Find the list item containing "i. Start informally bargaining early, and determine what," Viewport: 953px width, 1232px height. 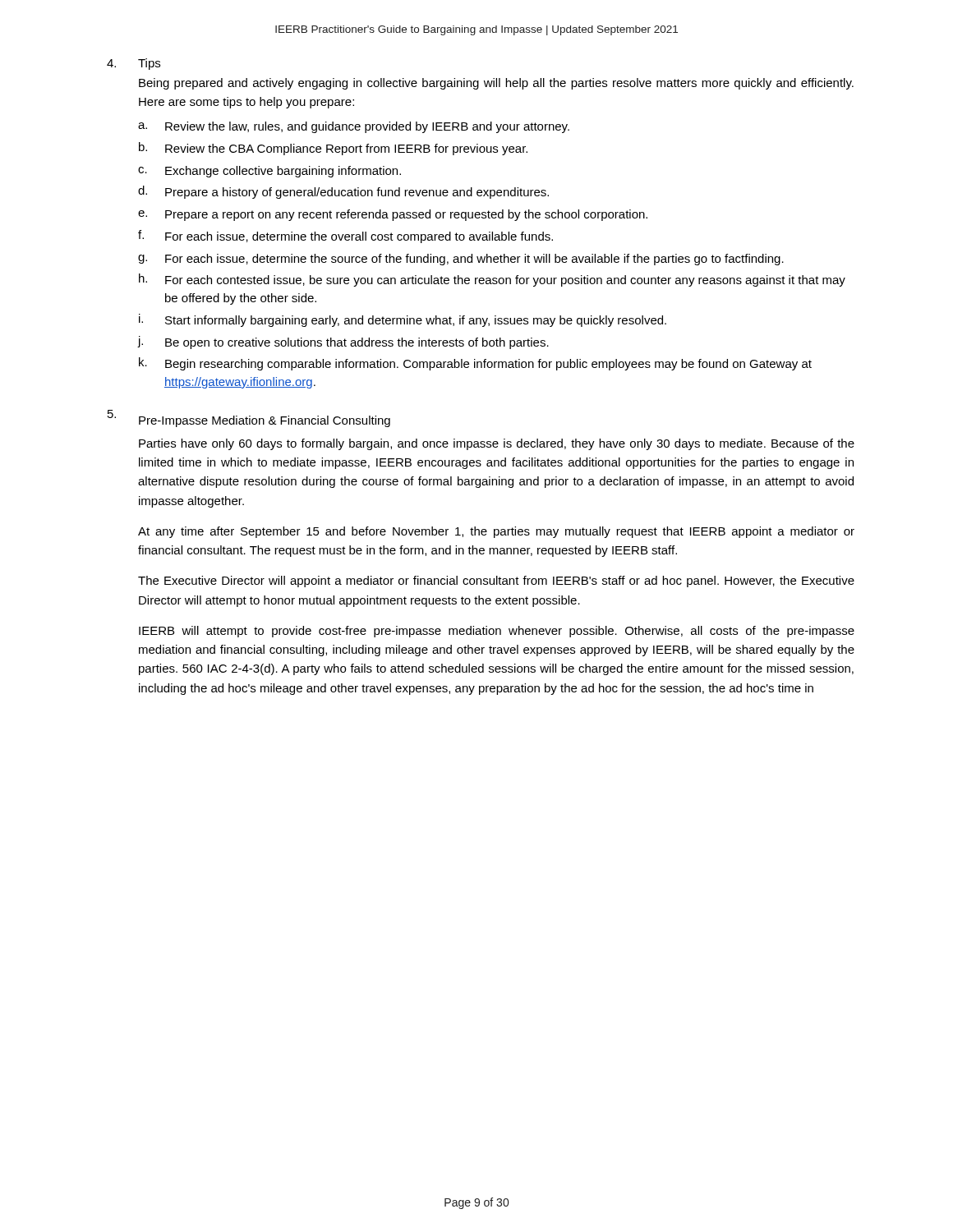click(496, 320)
